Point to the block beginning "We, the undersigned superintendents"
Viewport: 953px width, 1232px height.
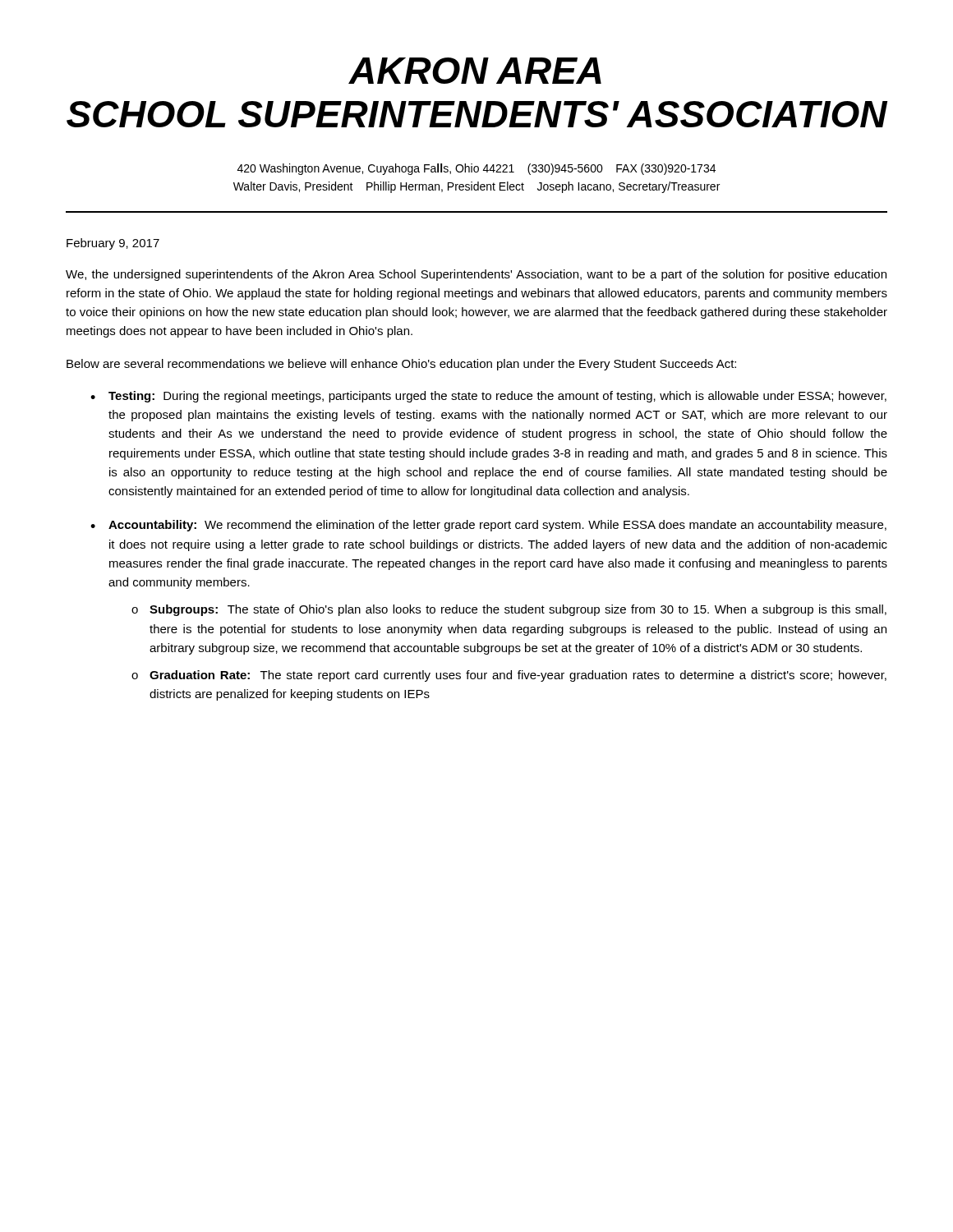click(x=476, y=302)
